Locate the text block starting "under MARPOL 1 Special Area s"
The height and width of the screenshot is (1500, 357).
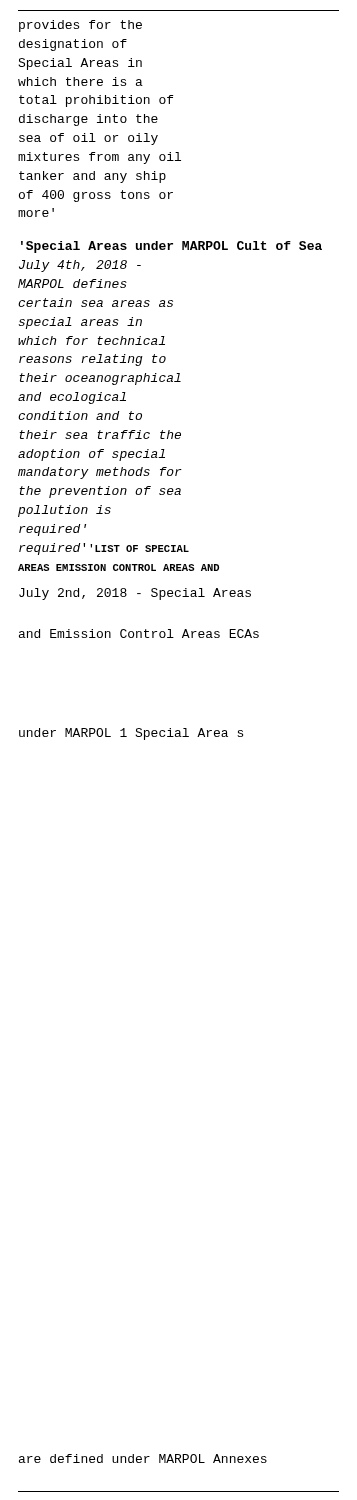pyautogui.click(x=131, y=734)
